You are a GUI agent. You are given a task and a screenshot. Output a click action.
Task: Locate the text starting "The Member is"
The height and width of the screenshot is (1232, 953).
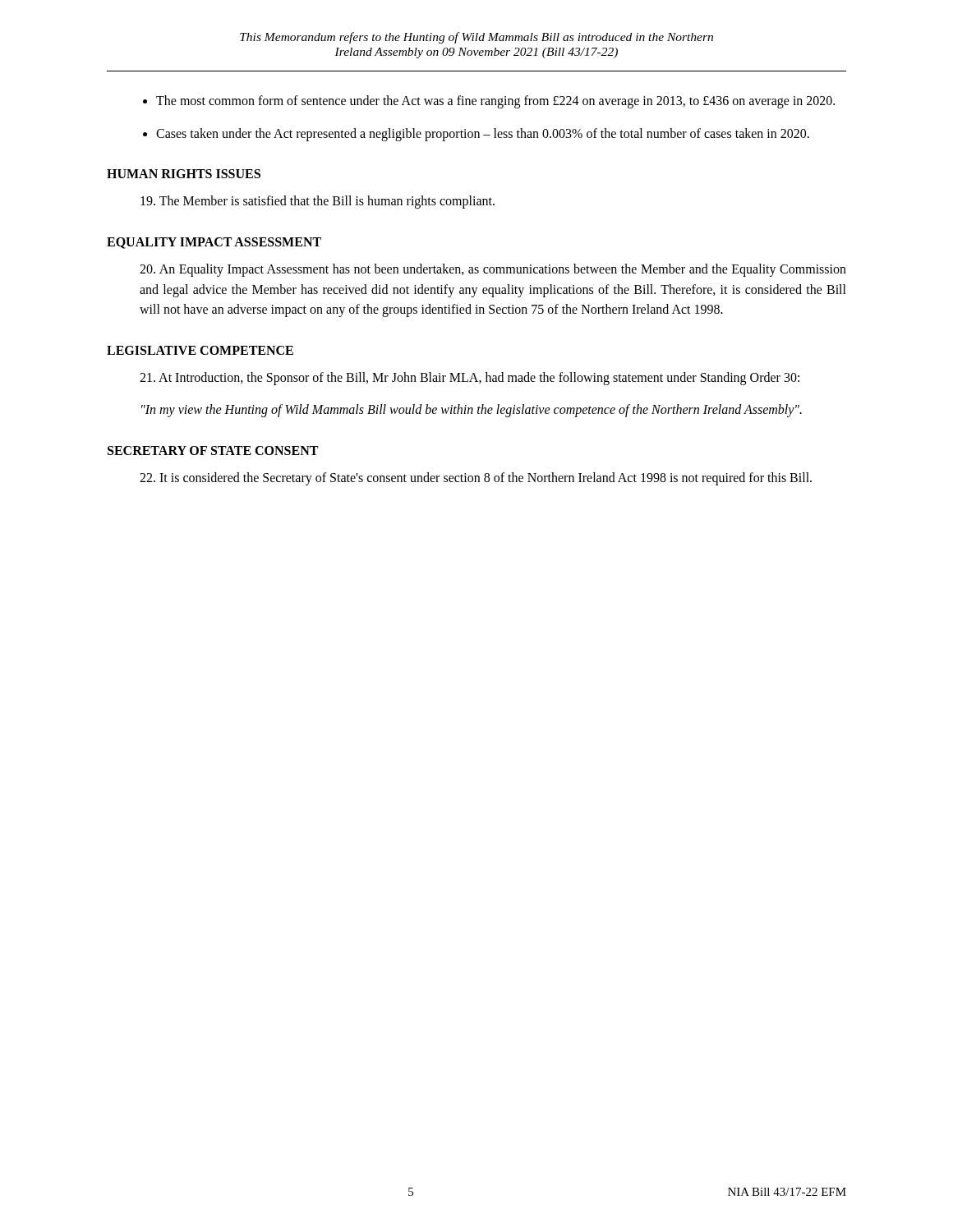(318, 201)
